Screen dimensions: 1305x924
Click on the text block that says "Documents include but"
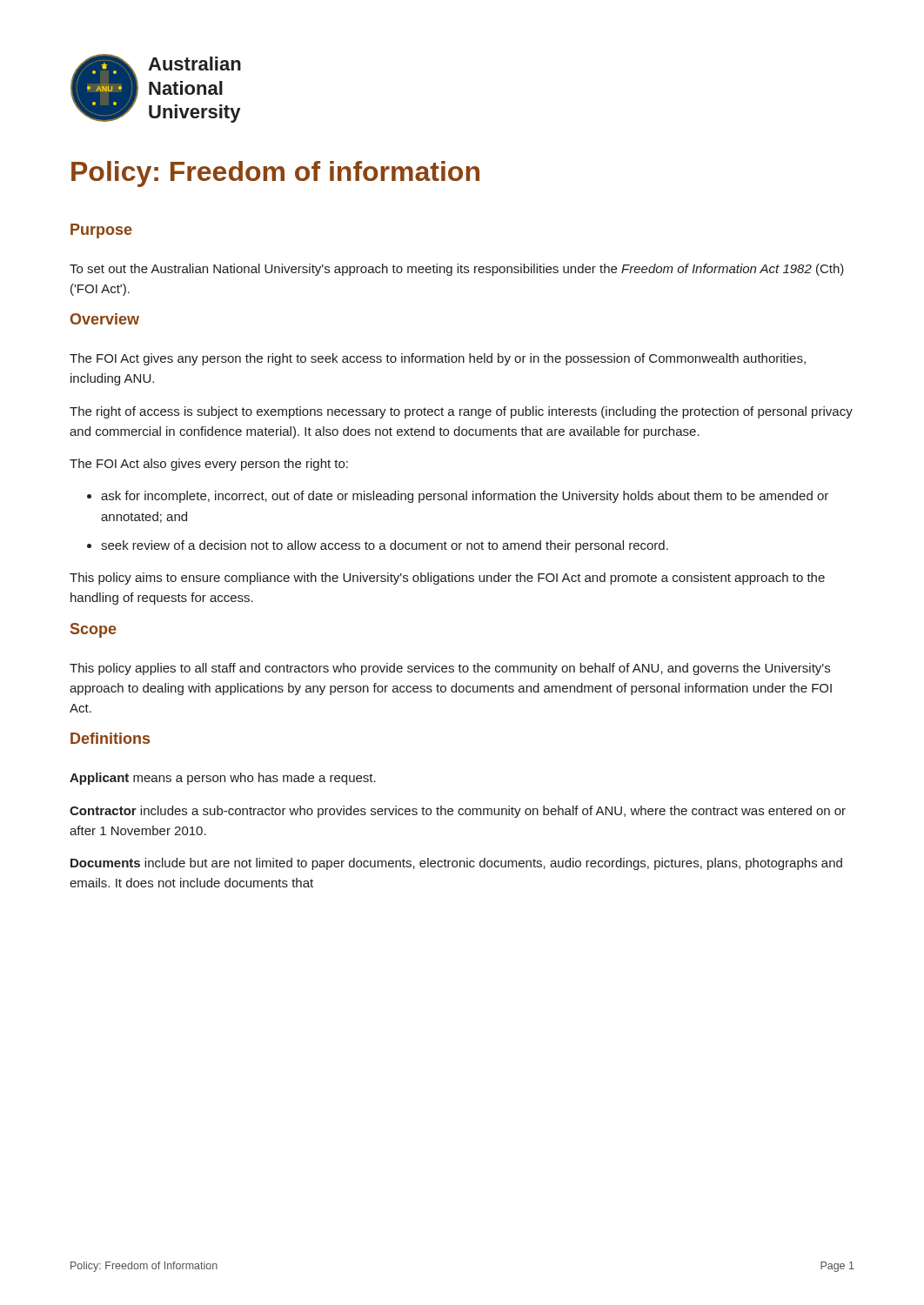[x=462, y=873]
